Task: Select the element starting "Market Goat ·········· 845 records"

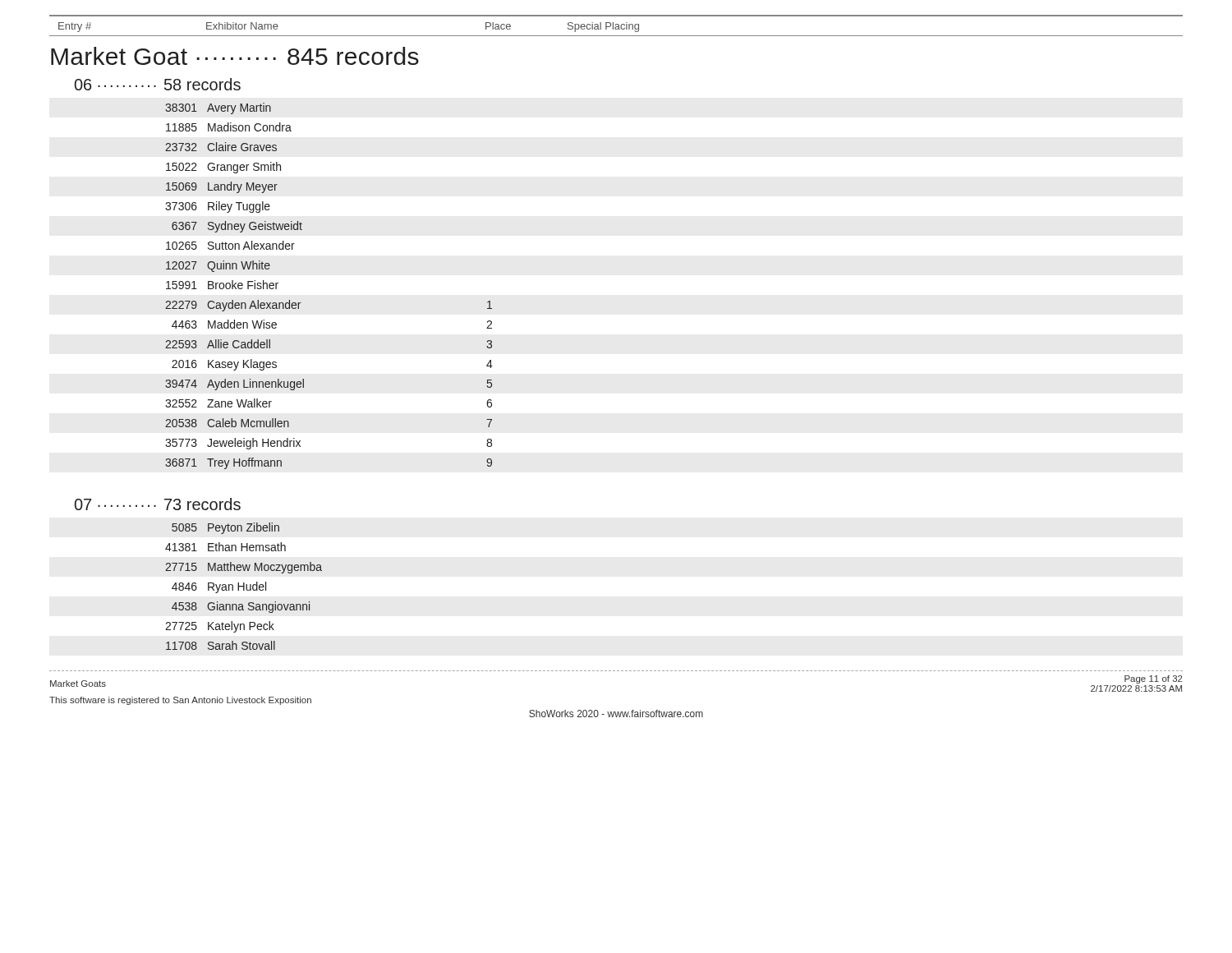Action: (x=234, y=56)
